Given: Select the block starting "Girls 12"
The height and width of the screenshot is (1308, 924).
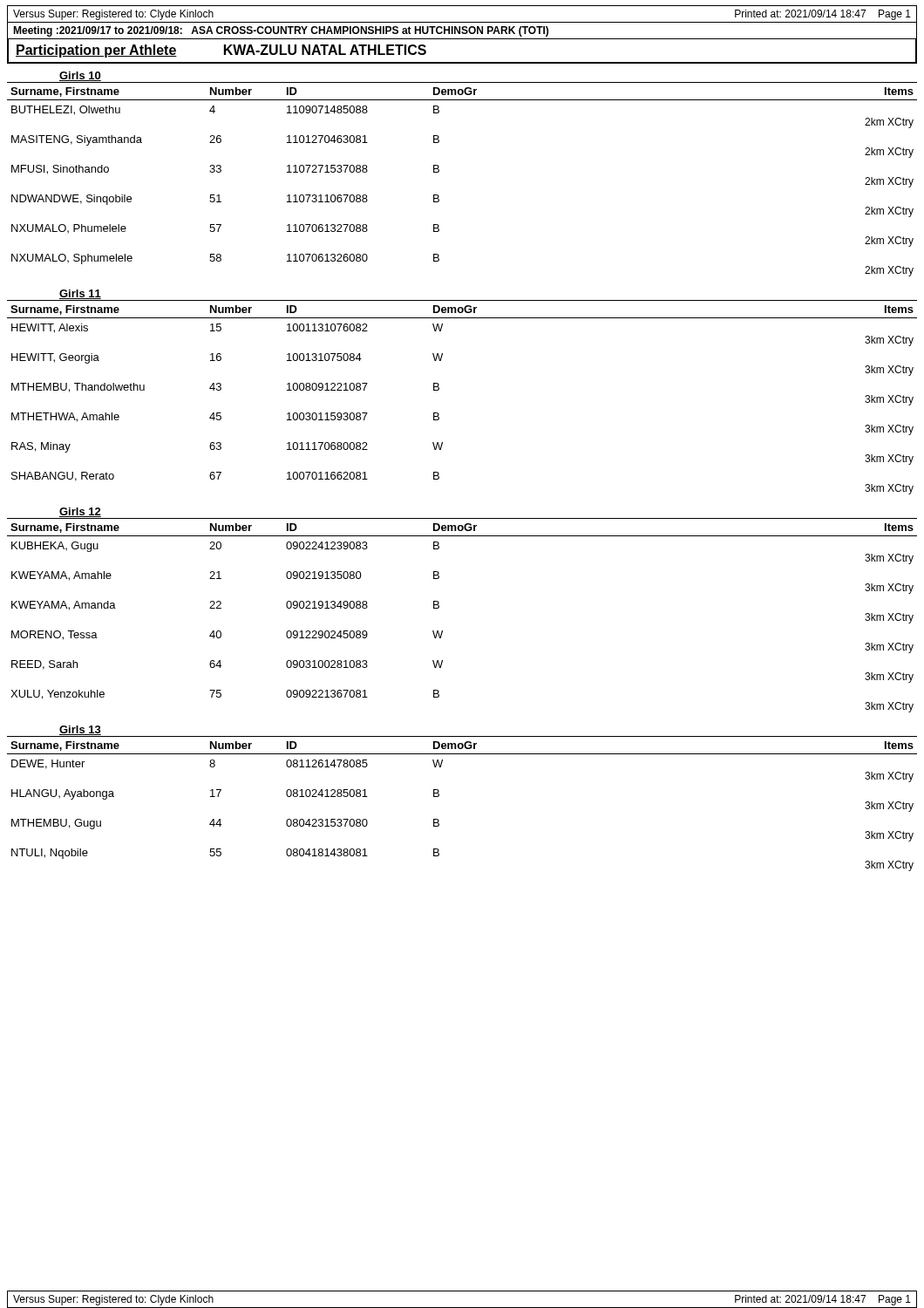Looking at the screenshot, I should click(80, 511).
